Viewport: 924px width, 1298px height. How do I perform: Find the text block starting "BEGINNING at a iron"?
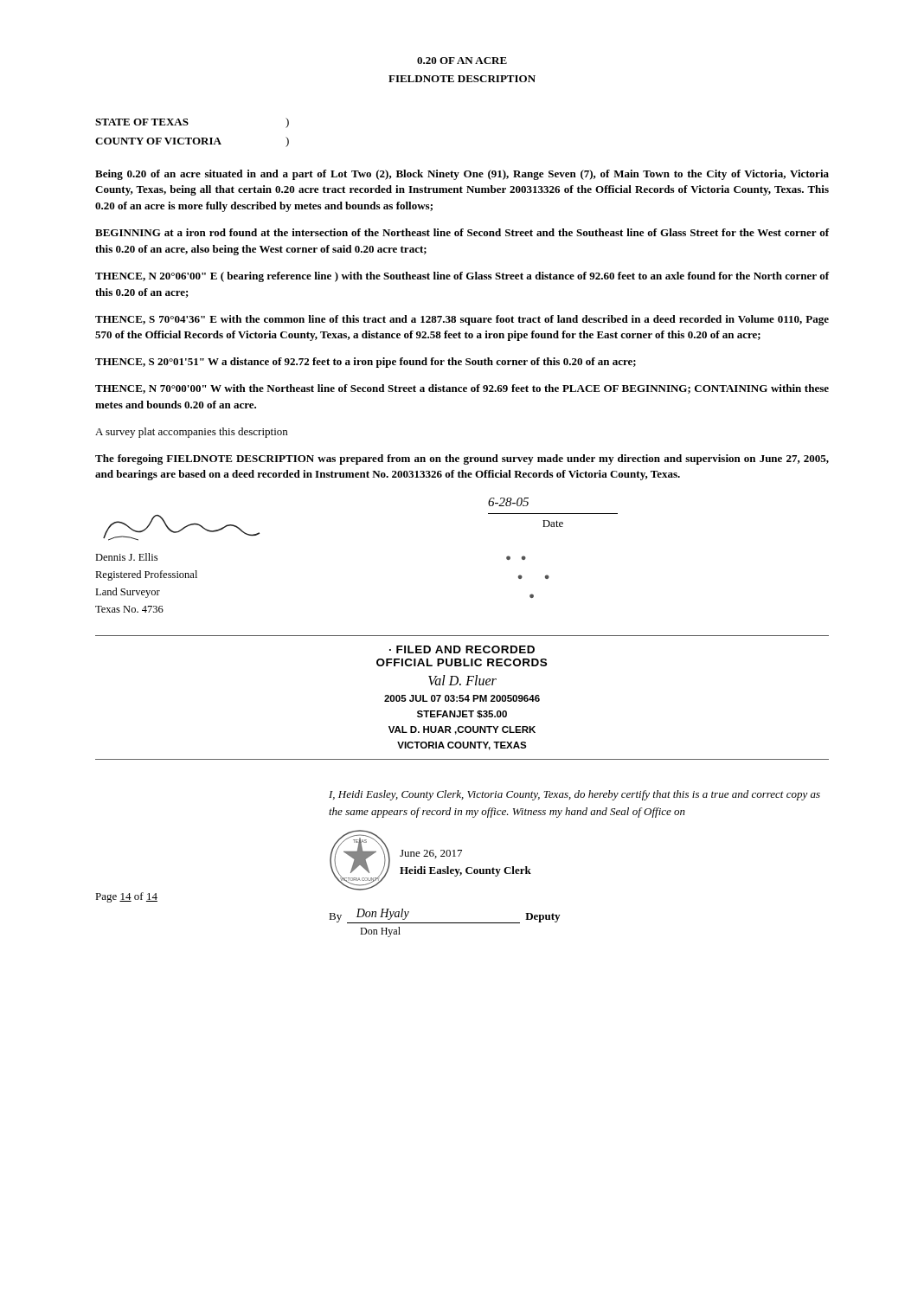point(462,241)
